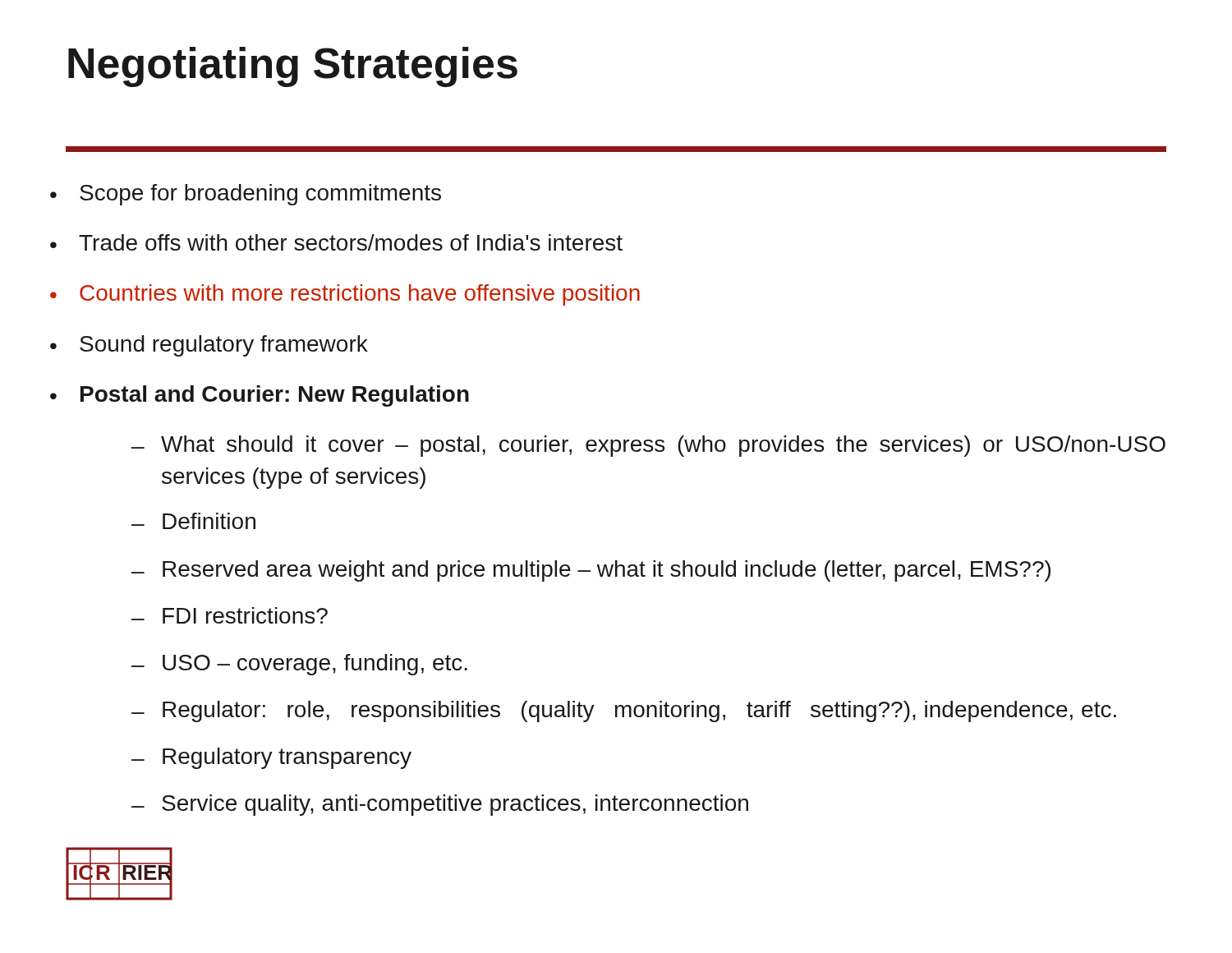Click on the block starting "• Scope for broadening commitments"

(x=246, y=194)
